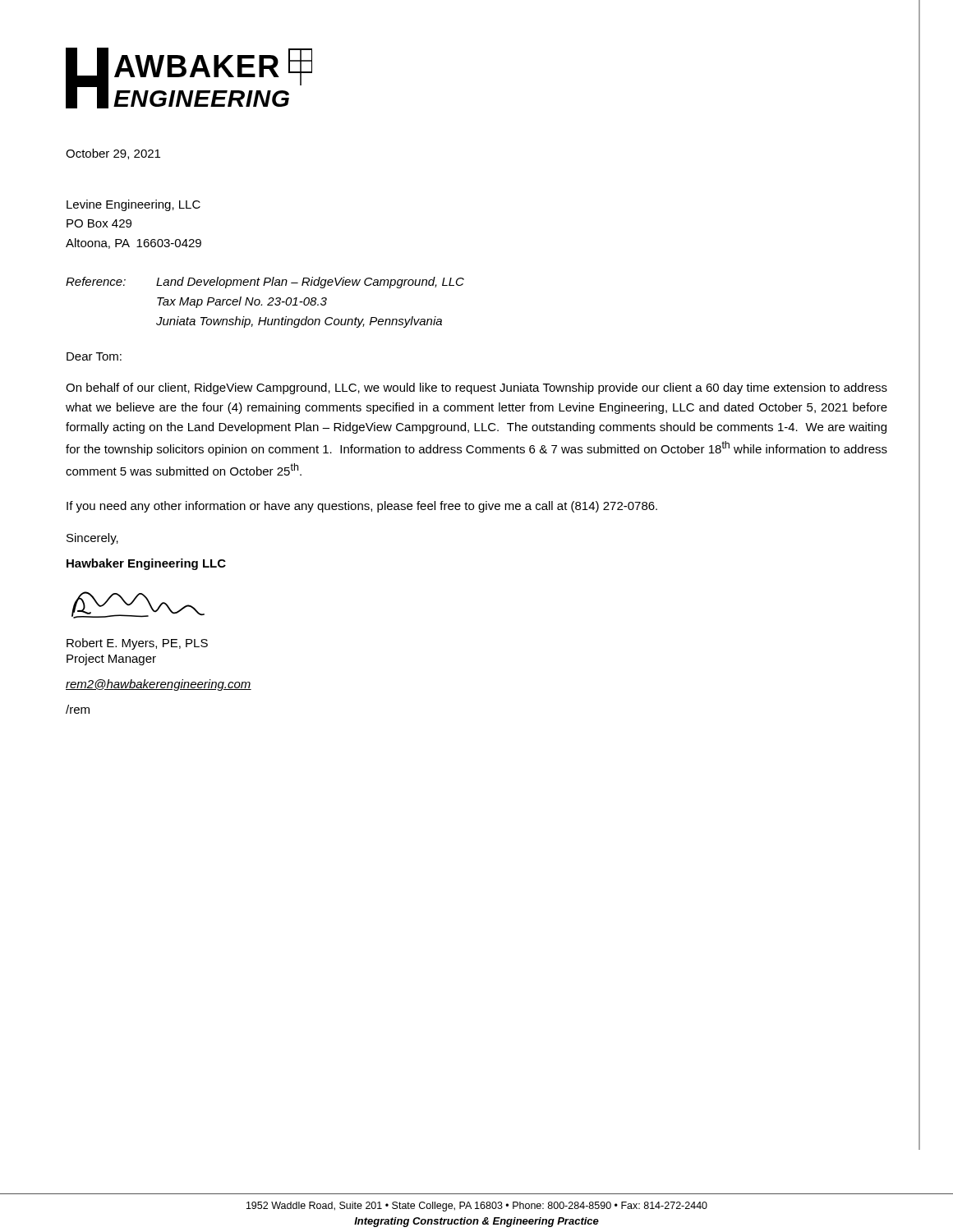Point to the element starting "Robert E. Myers, PE, PLS"

[x=137, y=642]
